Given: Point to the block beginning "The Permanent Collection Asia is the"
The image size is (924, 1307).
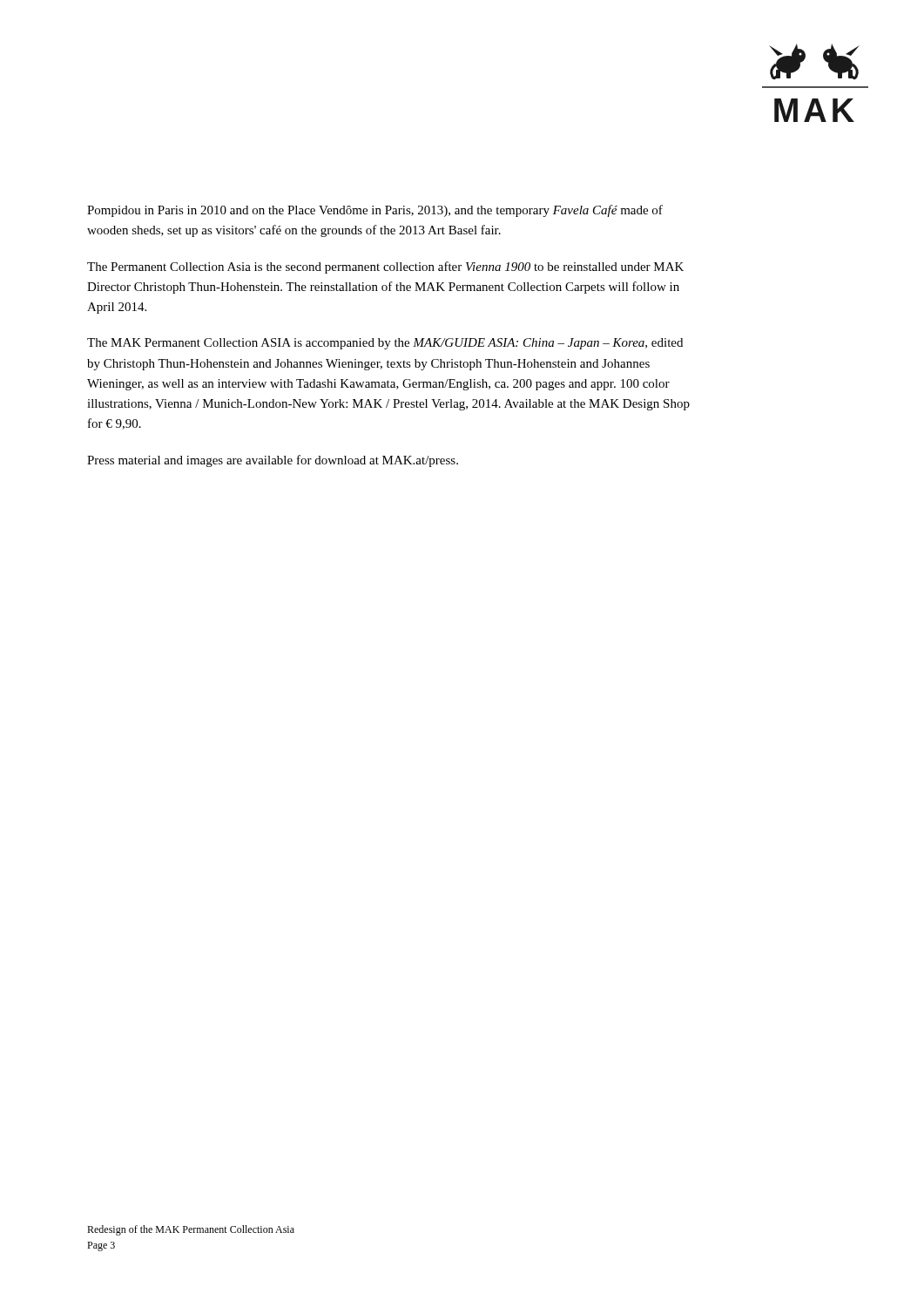Looking at the screenshot, I should (x=392, y=287).
